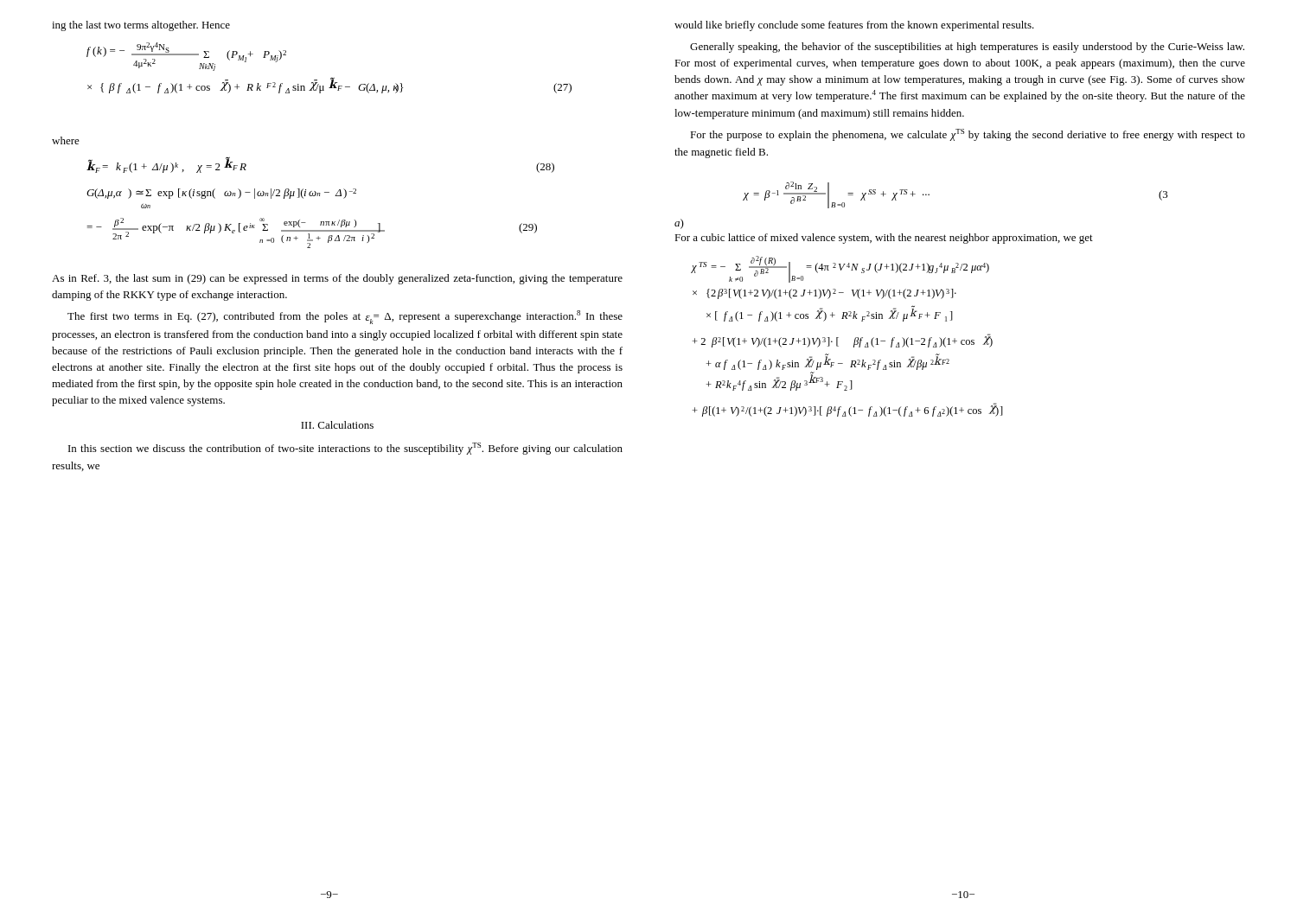The image size is (1297, 924).
Task: Point to the block beginning "In this section we discuss"
Action: pos(337,457)
